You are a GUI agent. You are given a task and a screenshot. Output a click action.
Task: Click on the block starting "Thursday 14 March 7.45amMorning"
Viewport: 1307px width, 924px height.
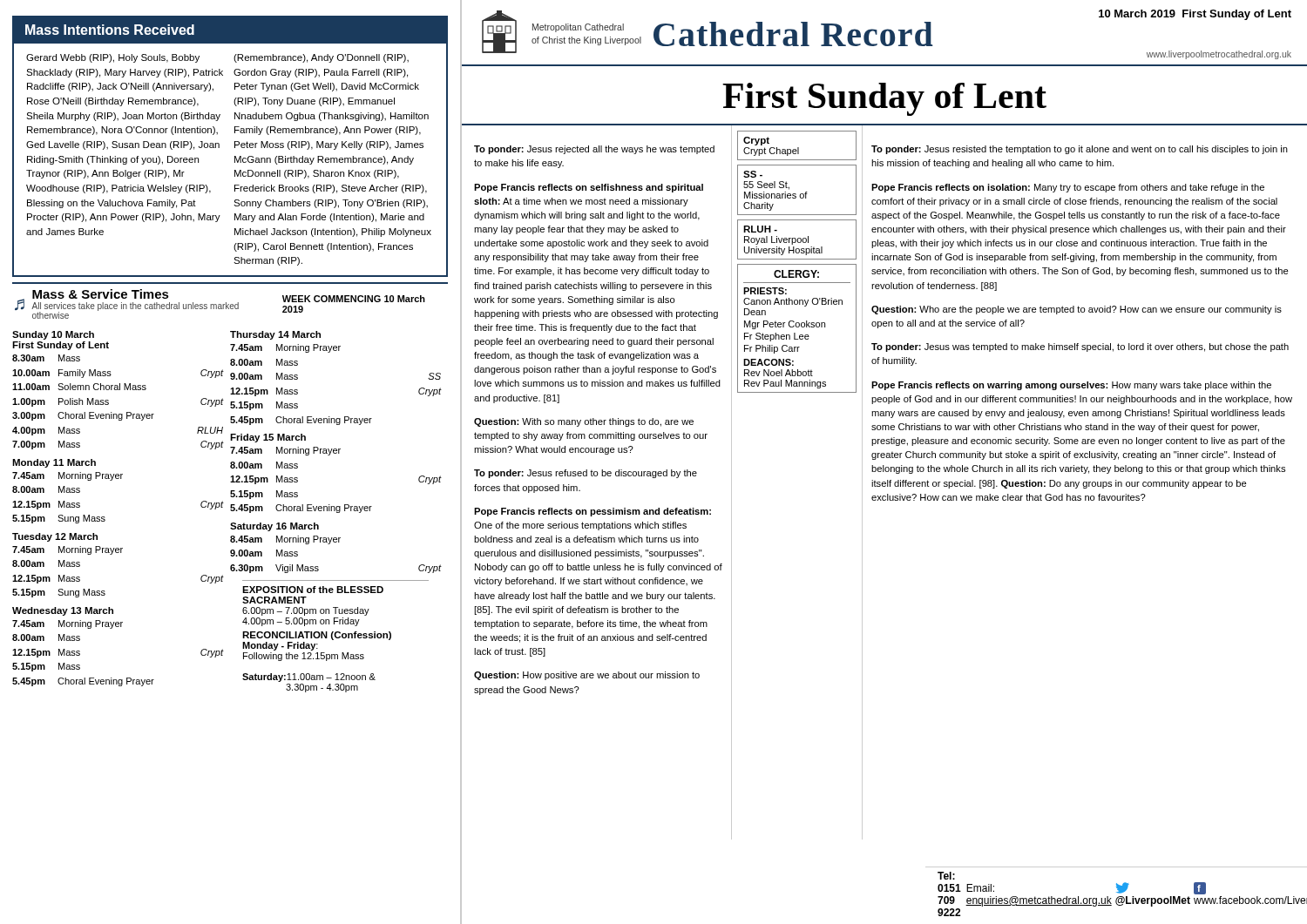coord(275,335)
